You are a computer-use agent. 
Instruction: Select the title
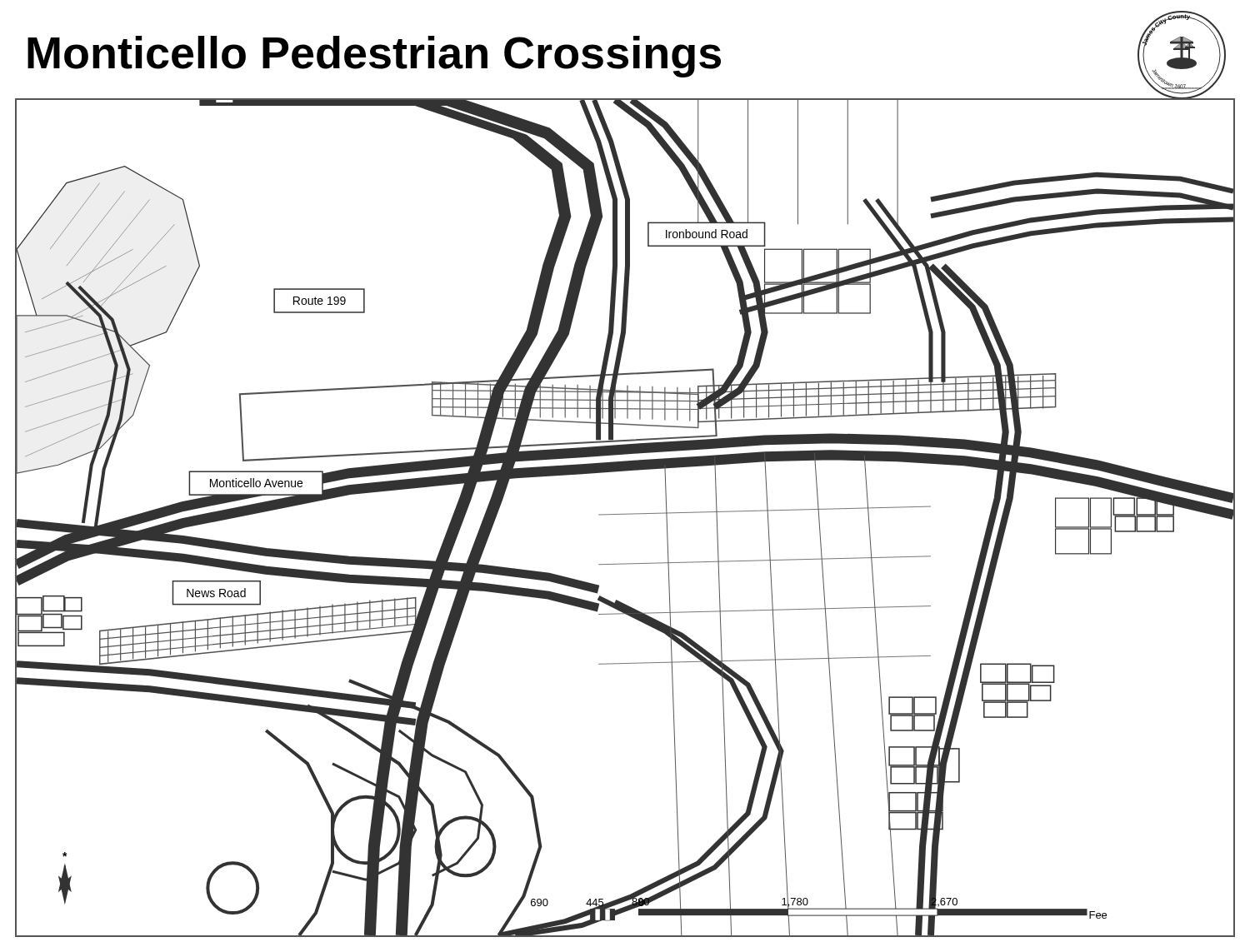(x=374, y=52)
